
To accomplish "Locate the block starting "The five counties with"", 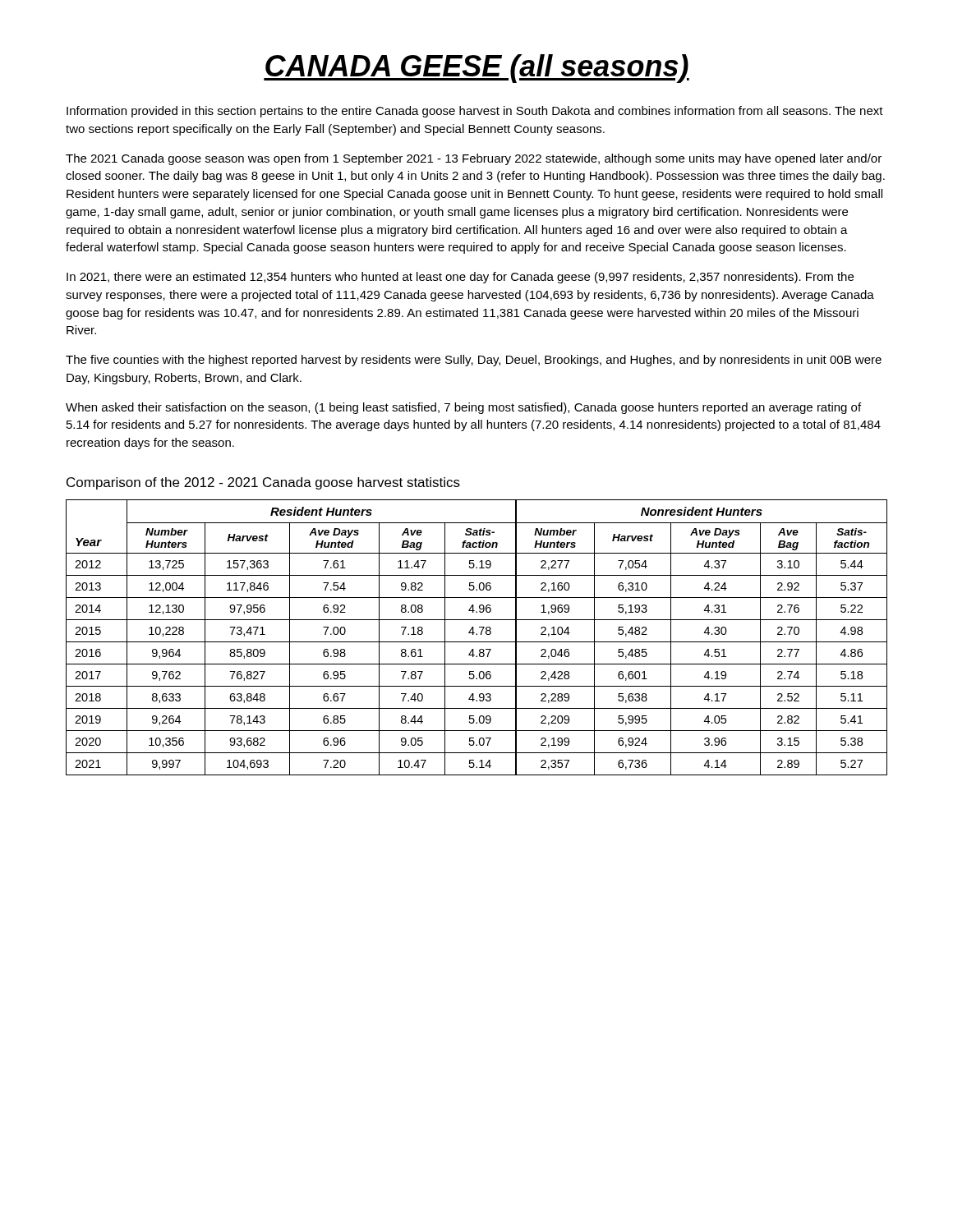I will (474, 368).
